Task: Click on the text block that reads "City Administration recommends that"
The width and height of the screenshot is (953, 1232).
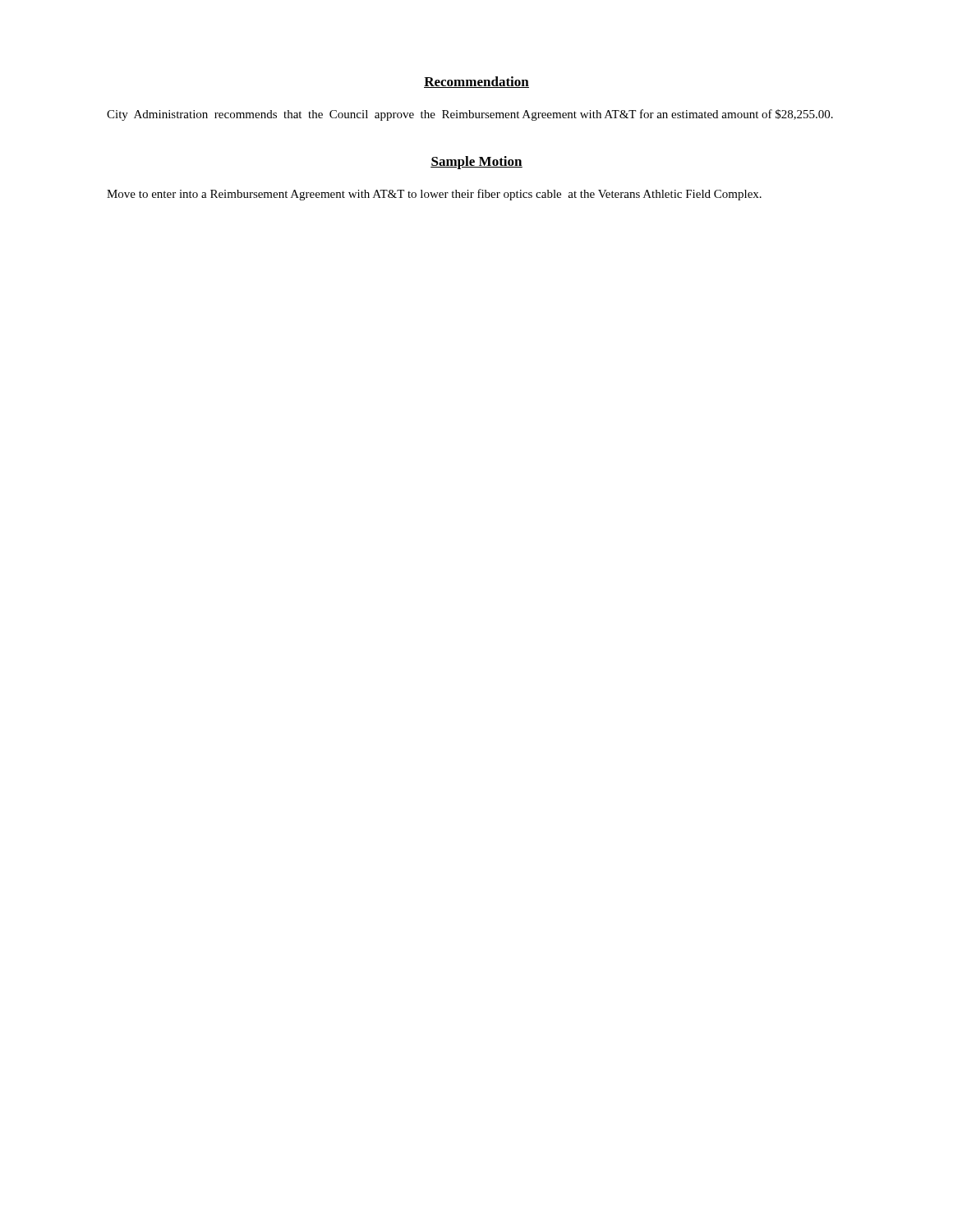Action: [470, 114]
